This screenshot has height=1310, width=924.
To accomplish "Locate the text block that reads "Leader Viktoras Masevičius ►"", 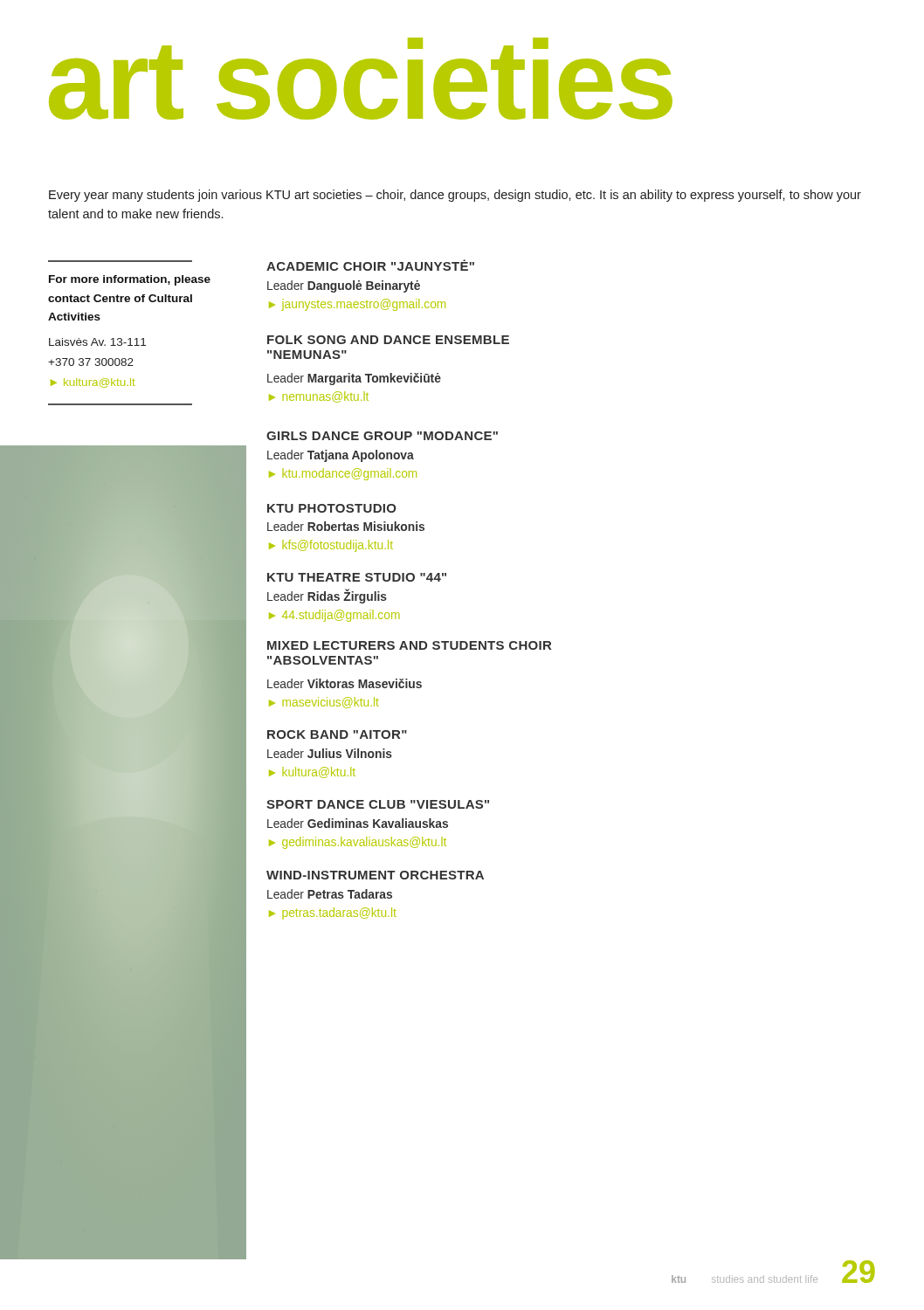I will (x=344, y=693).
